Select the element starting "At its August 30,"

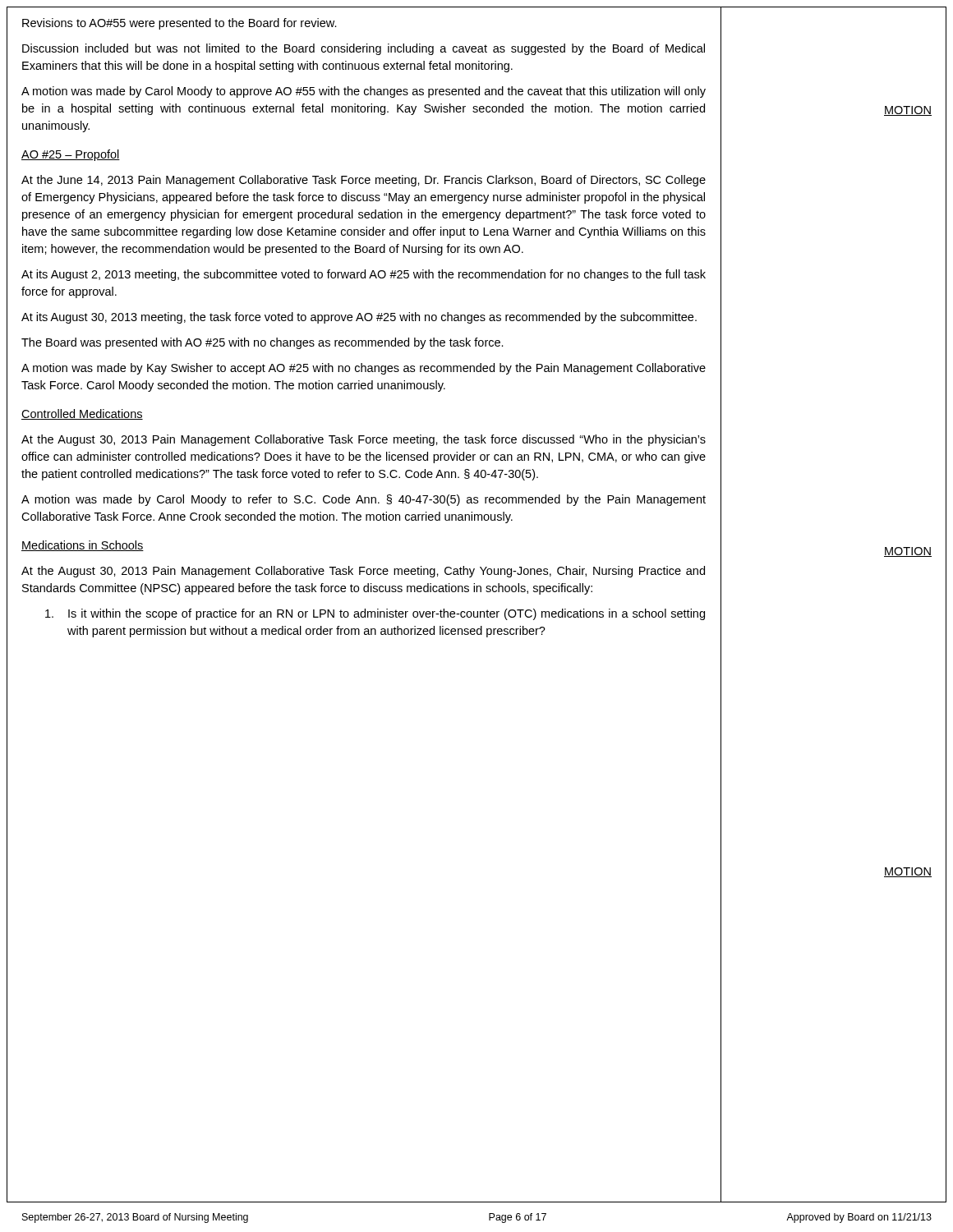(359, 317)
